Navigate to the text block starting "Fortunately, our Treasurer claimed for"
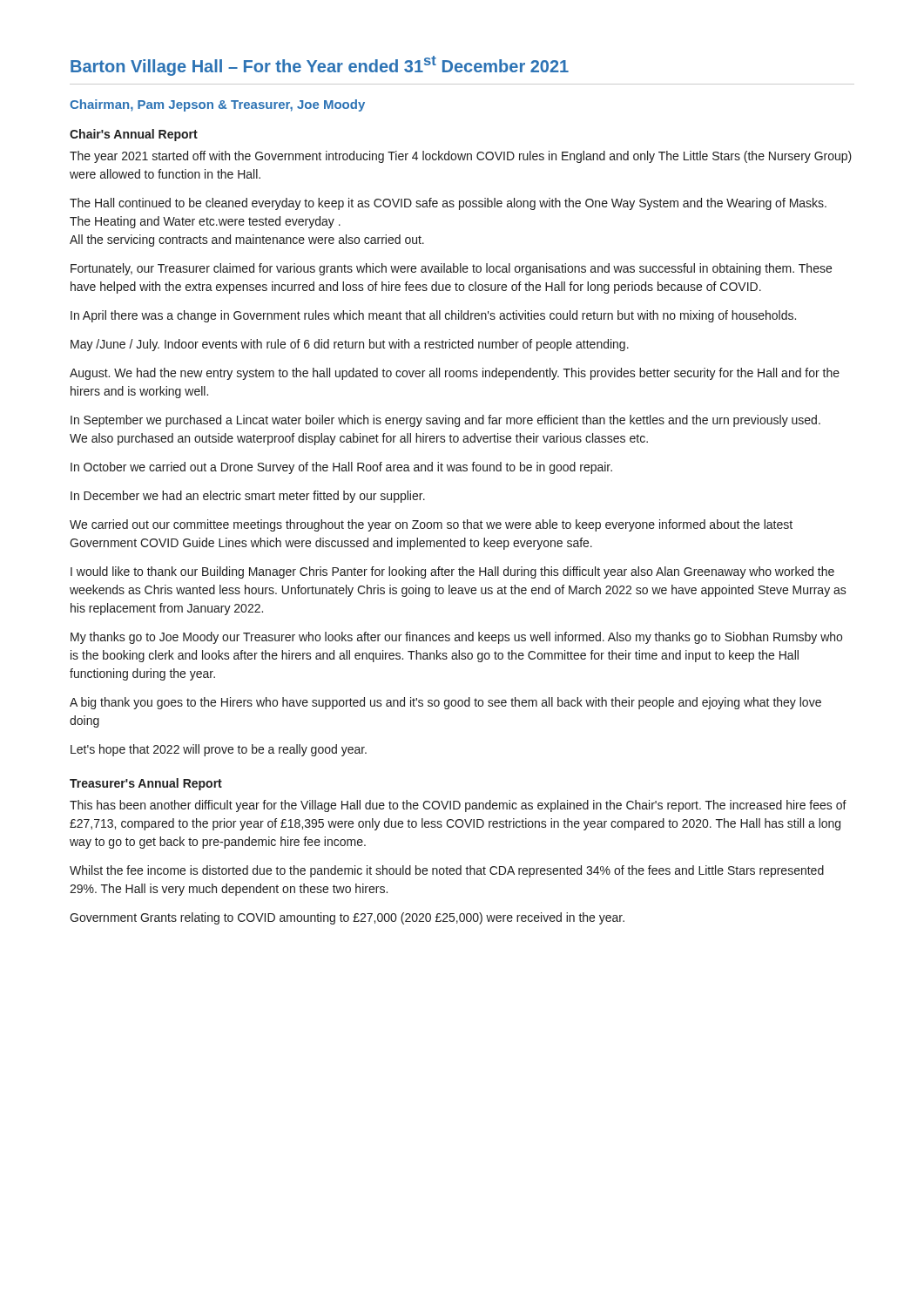 pos(451,277)
